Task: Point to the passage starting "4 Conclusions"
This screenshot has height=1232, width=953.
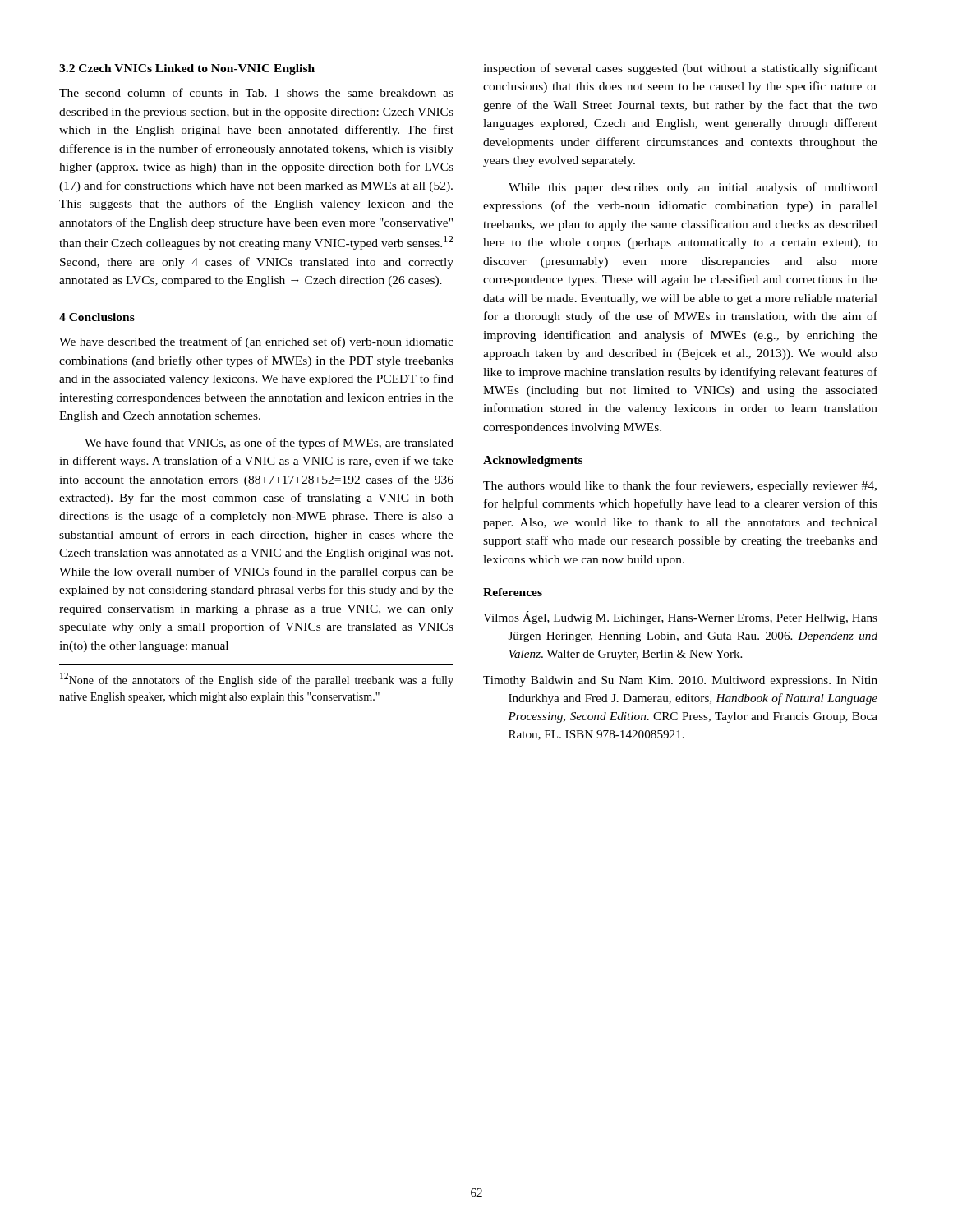Action: [x=97, y=316]
